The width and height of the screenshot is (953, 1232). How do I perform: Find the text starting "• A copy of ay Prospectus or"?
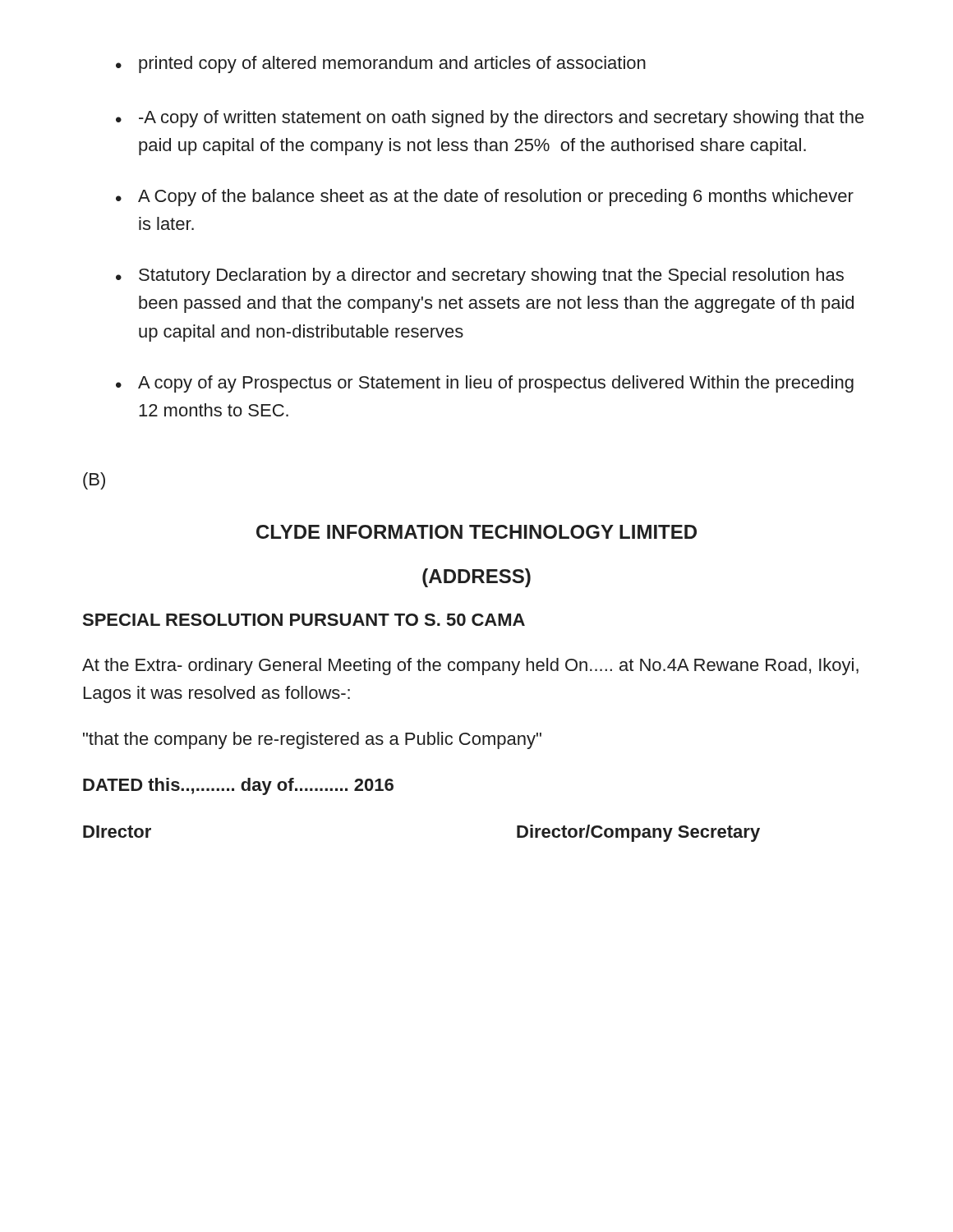[493, 397]
